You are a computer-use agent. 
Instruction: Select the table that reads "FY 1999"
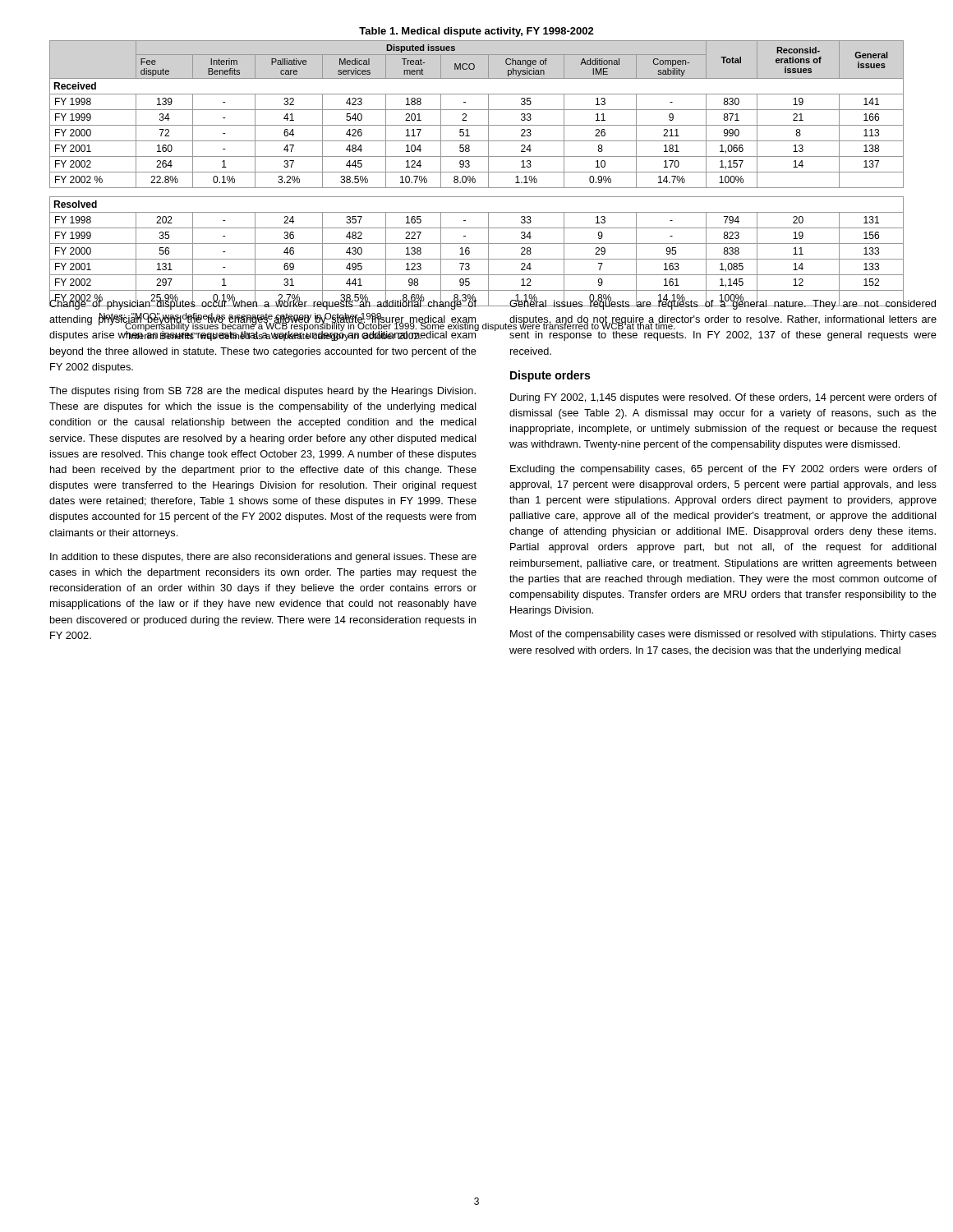476,173
